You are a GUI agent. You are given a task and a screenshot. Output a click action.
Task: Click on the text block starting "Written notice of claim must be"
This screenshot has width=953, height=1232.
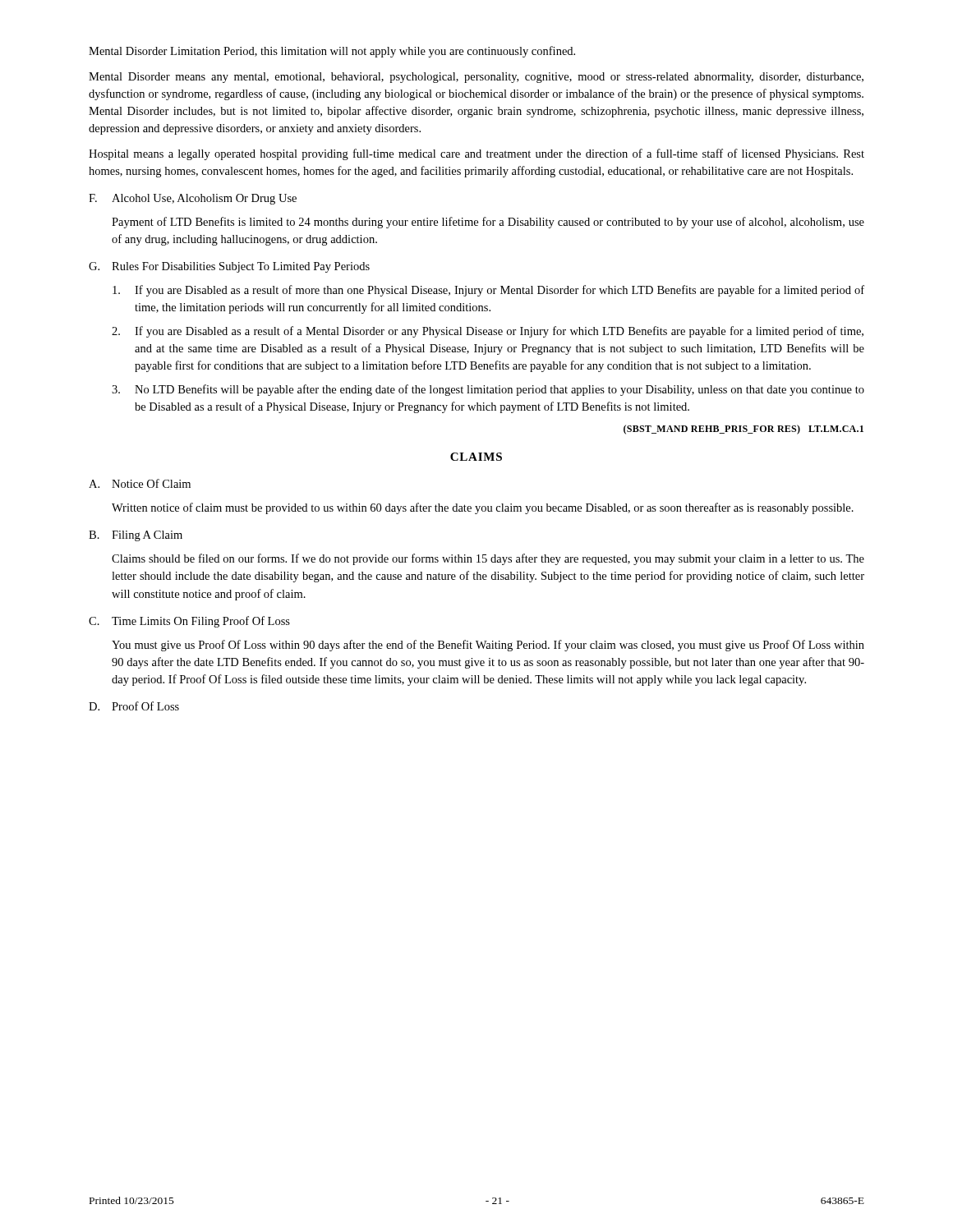488,508
